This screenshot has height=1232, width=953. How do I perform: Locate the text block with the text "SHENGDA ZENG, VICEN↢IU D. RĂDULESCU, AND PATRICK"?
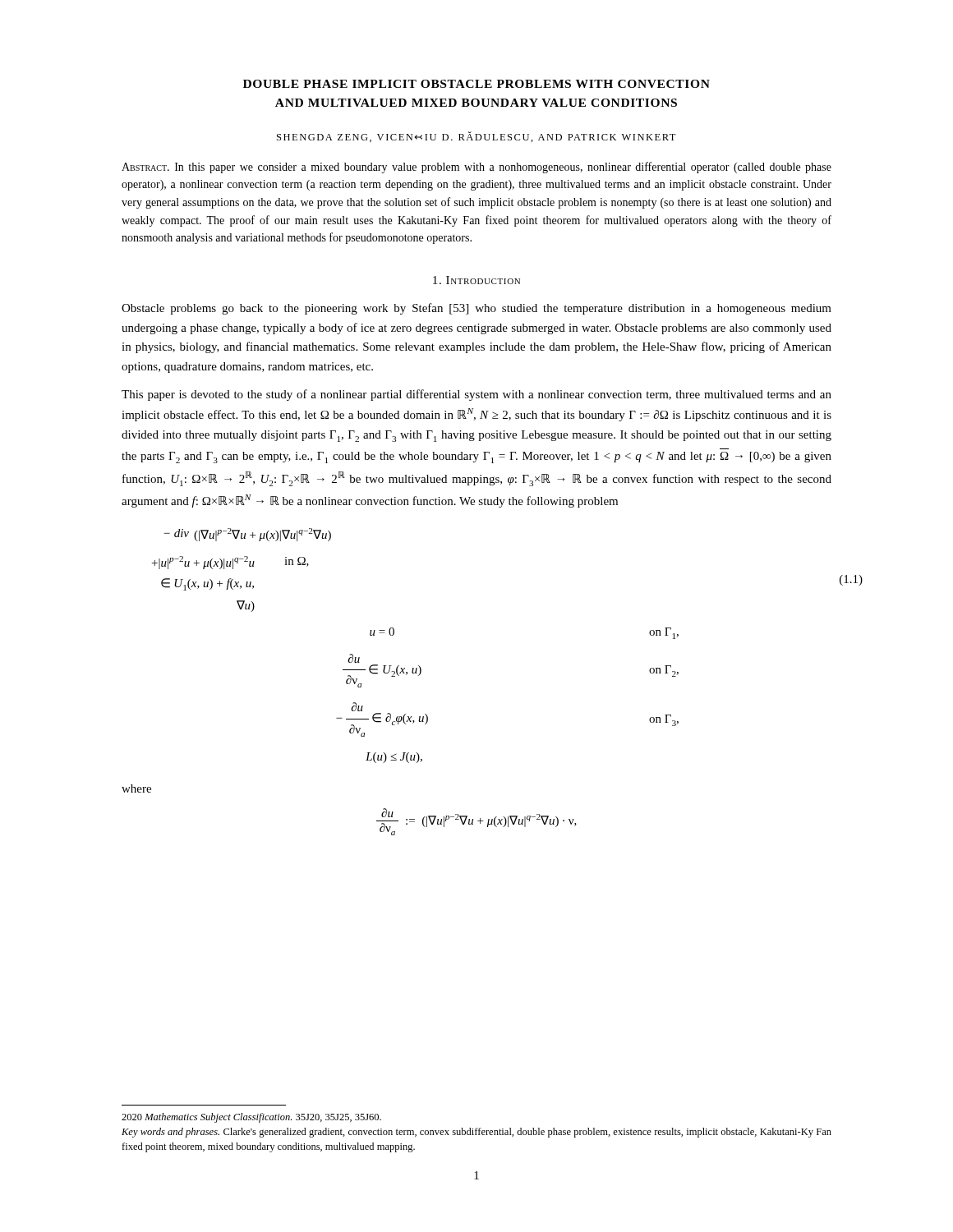pos(476,137)
